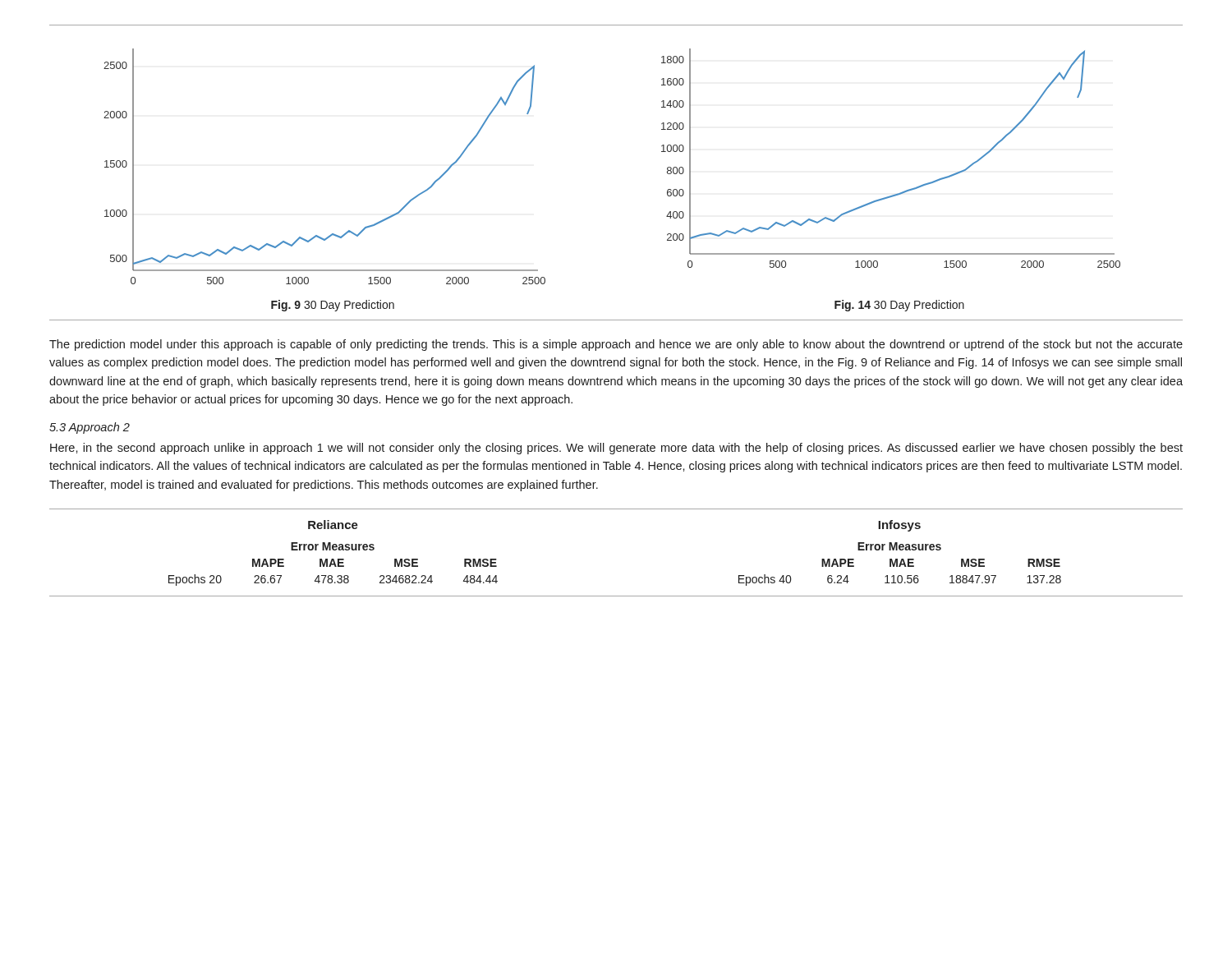Locate the text block that says "Here, in the second"
The width and height of the screenshot is (1232, 953).
(x=616, y=466)
